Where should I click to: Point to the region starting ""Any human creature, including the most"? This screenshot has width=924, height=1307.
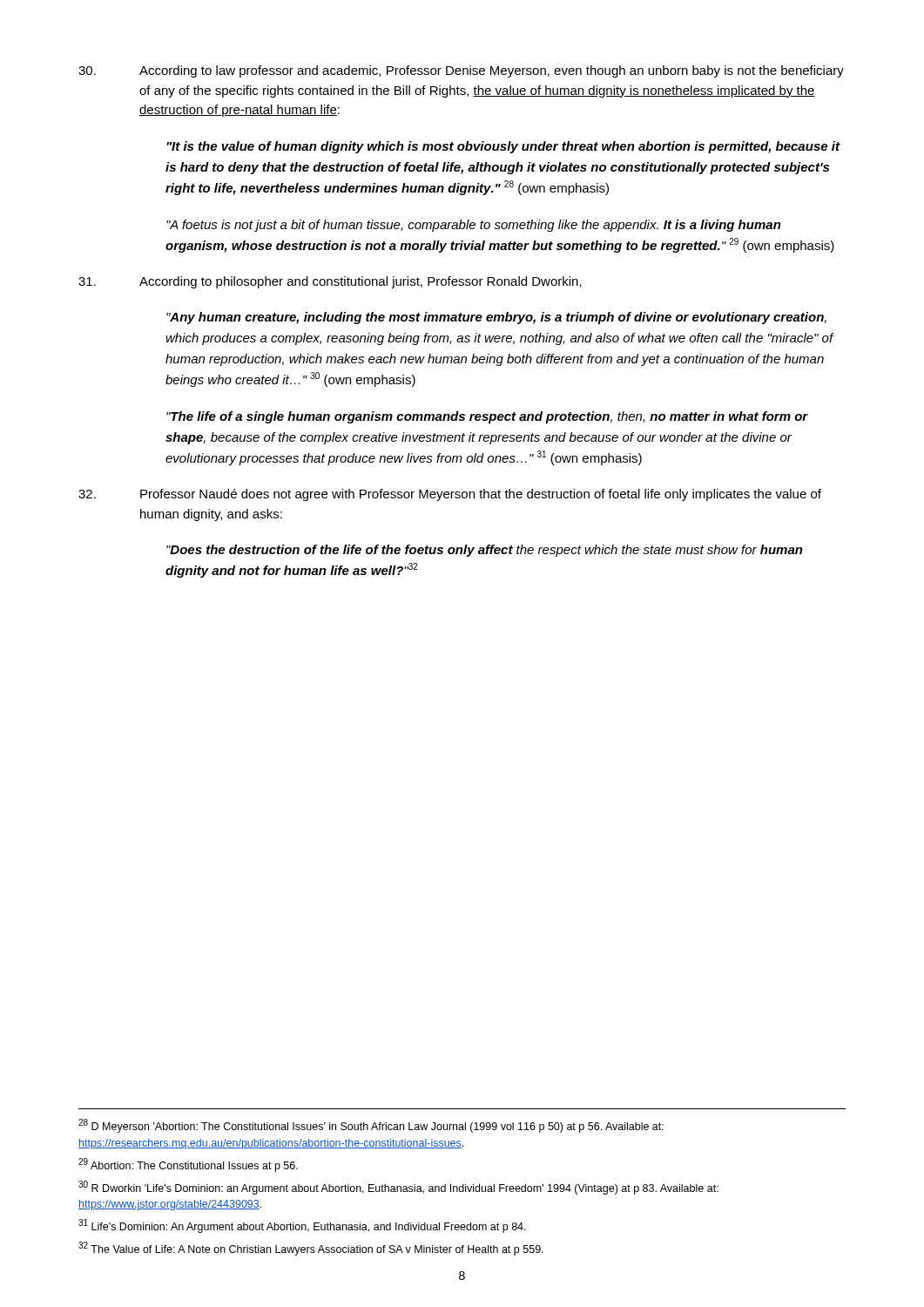click(x=506, y=349)
